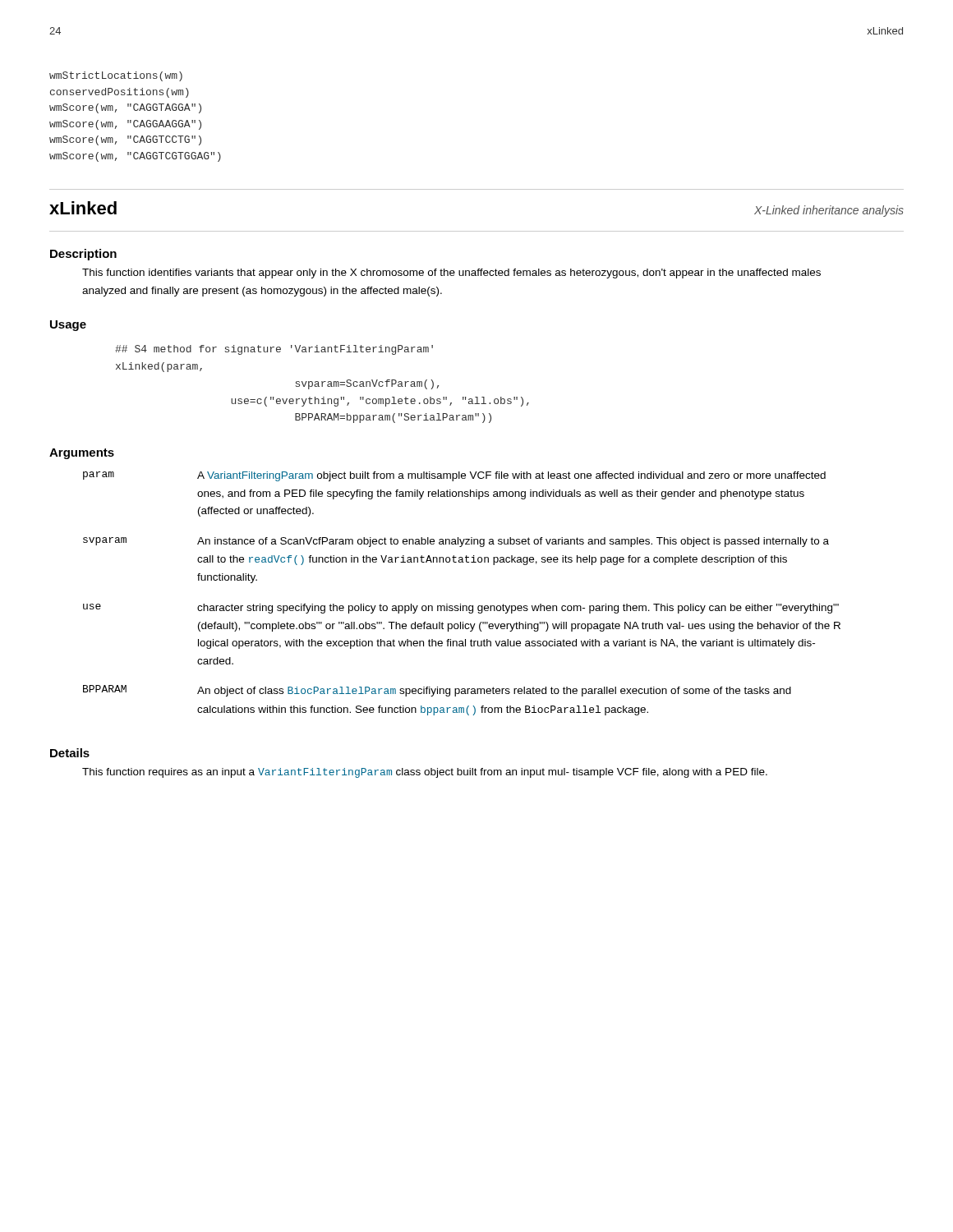
Task: Where is the passage that starts "S4 method for signature 'VariantFilteringParam' xLinked(param, svparam=ScanVcfParam(),"?
Action: click(274, 350)
